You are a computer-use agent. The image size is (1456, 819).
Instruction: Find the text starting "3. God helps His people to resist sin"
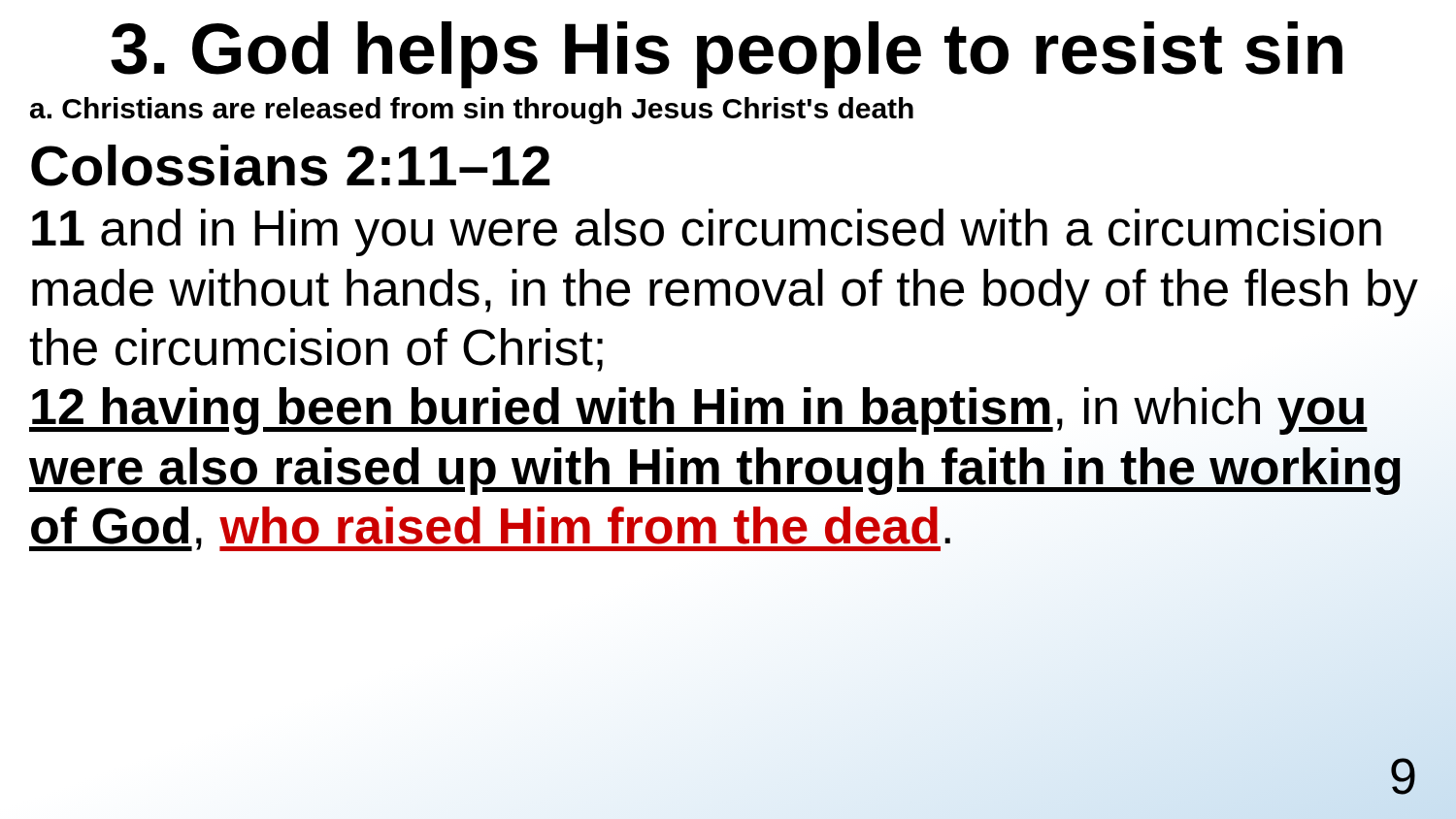point(728,49)
